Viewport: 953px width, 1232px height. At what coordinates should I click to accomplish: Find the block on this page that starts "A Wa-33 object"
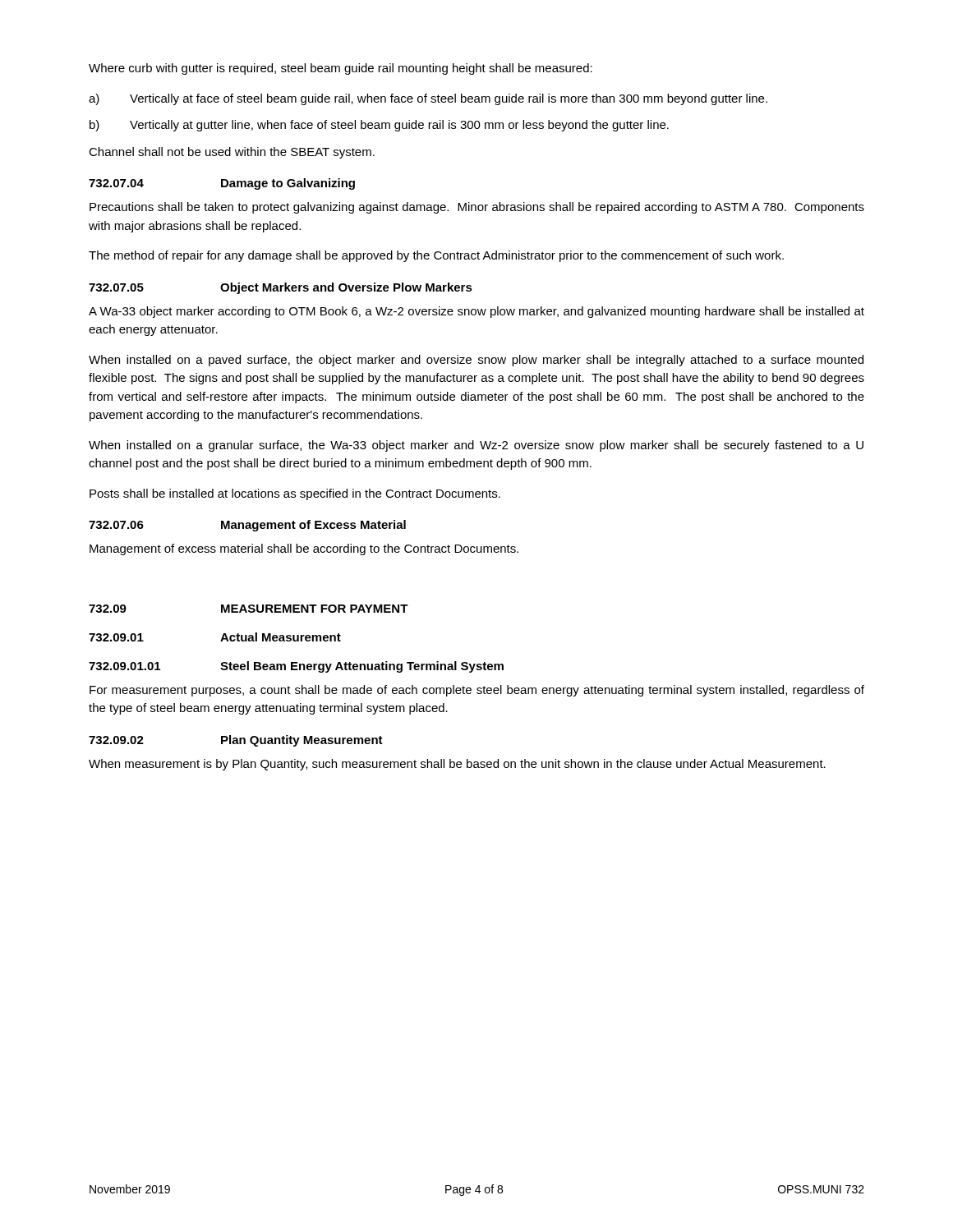pos(476,320)
